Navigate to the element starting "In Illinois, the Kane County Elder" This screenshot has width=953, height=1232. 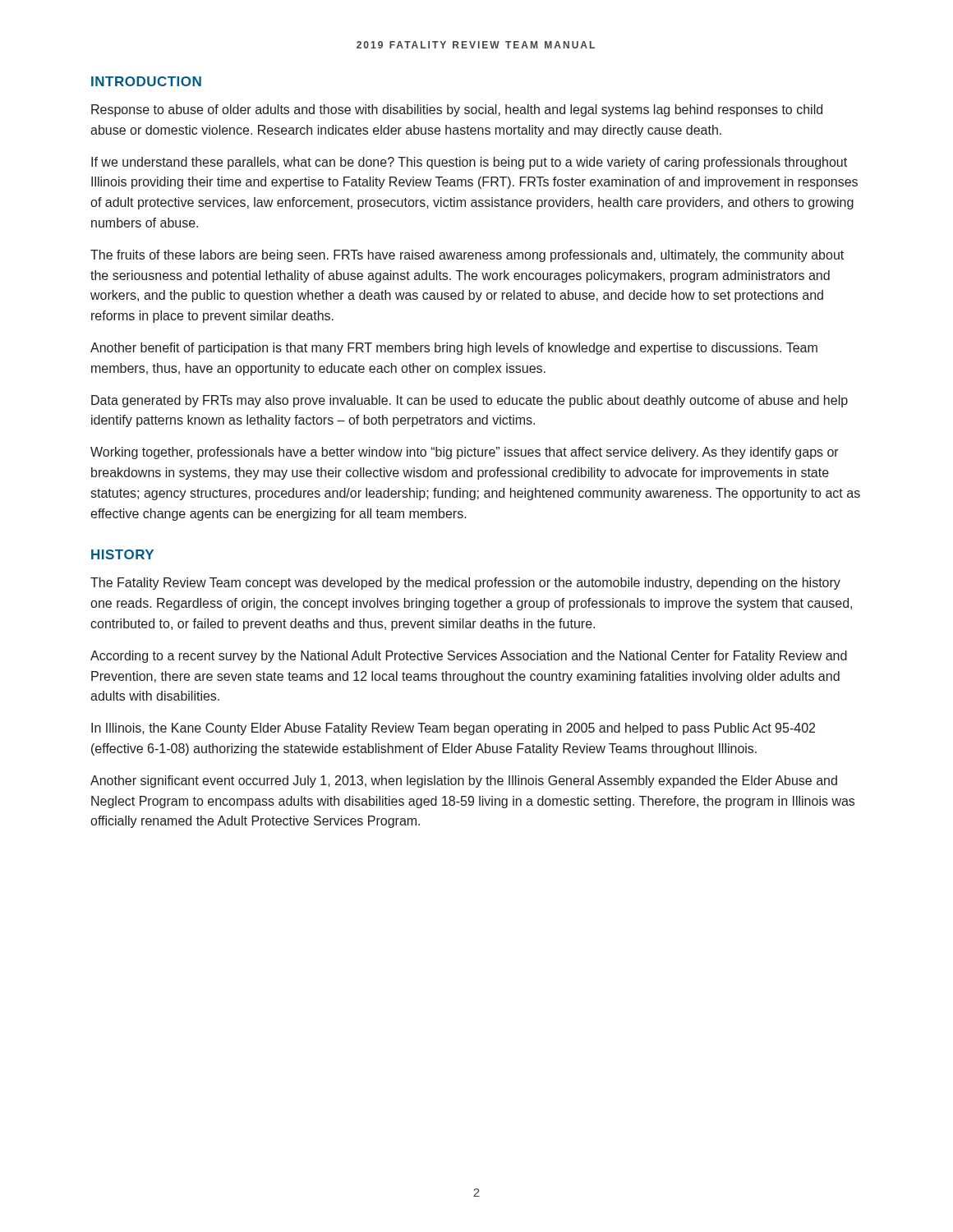[x=453, y=738]
